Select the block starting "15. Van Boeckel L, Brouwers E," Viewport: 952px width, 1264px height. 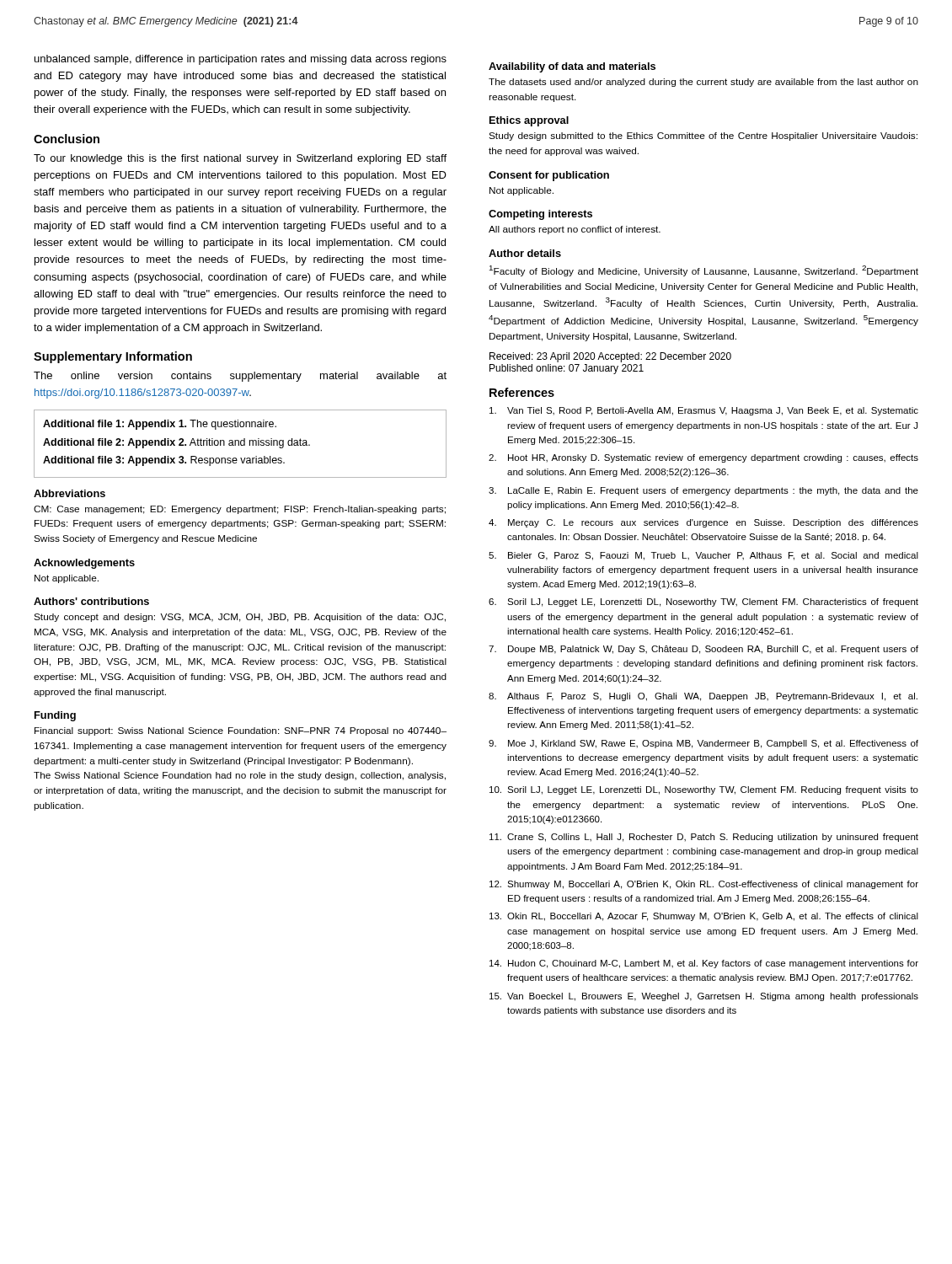coord(703,1003)
